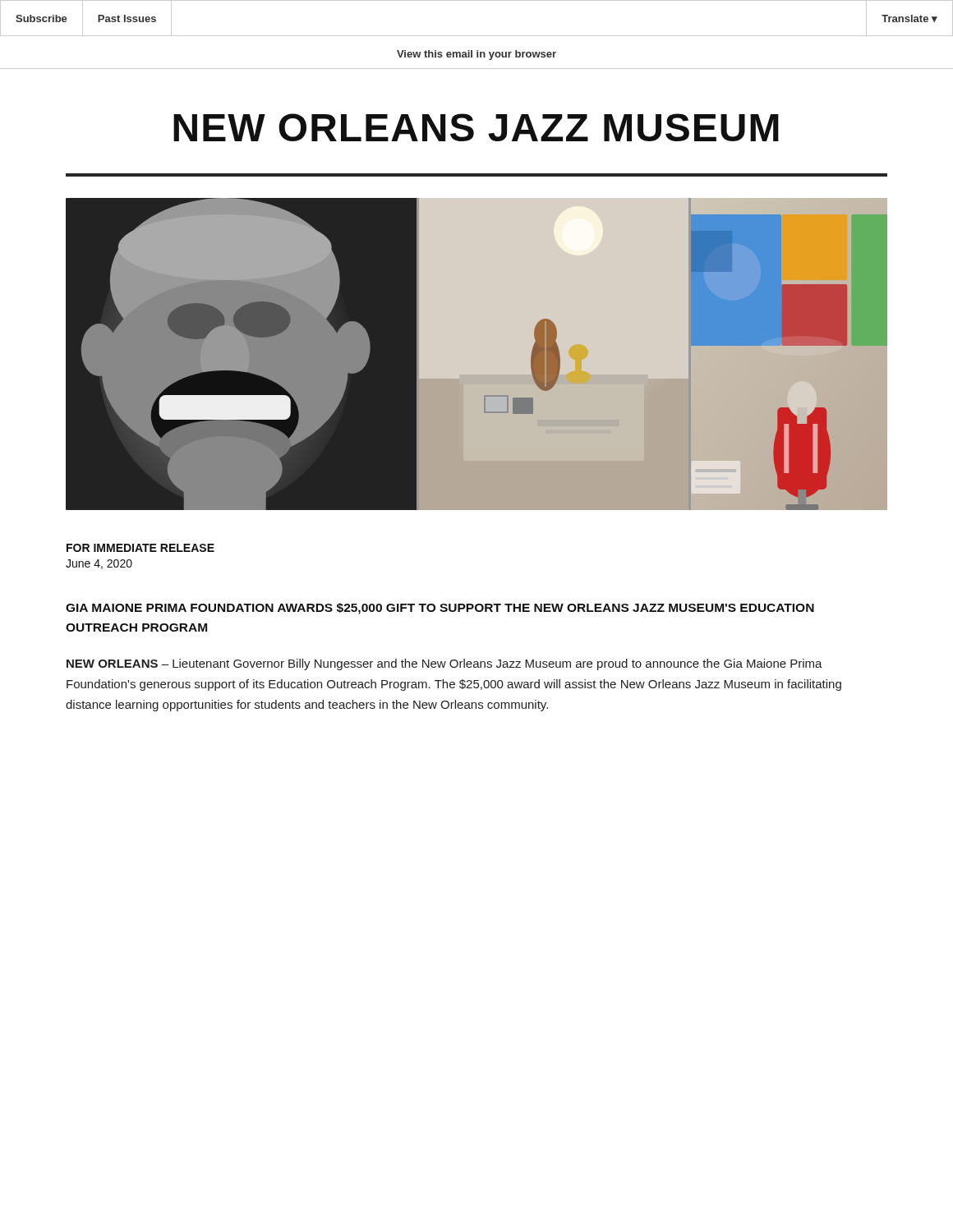The width and height of the screenshot is (953, 1232).
Task: Find the block on this page that starts "FOR IMMEDIATE RELEASE"
Action: [x=140, y=548]
